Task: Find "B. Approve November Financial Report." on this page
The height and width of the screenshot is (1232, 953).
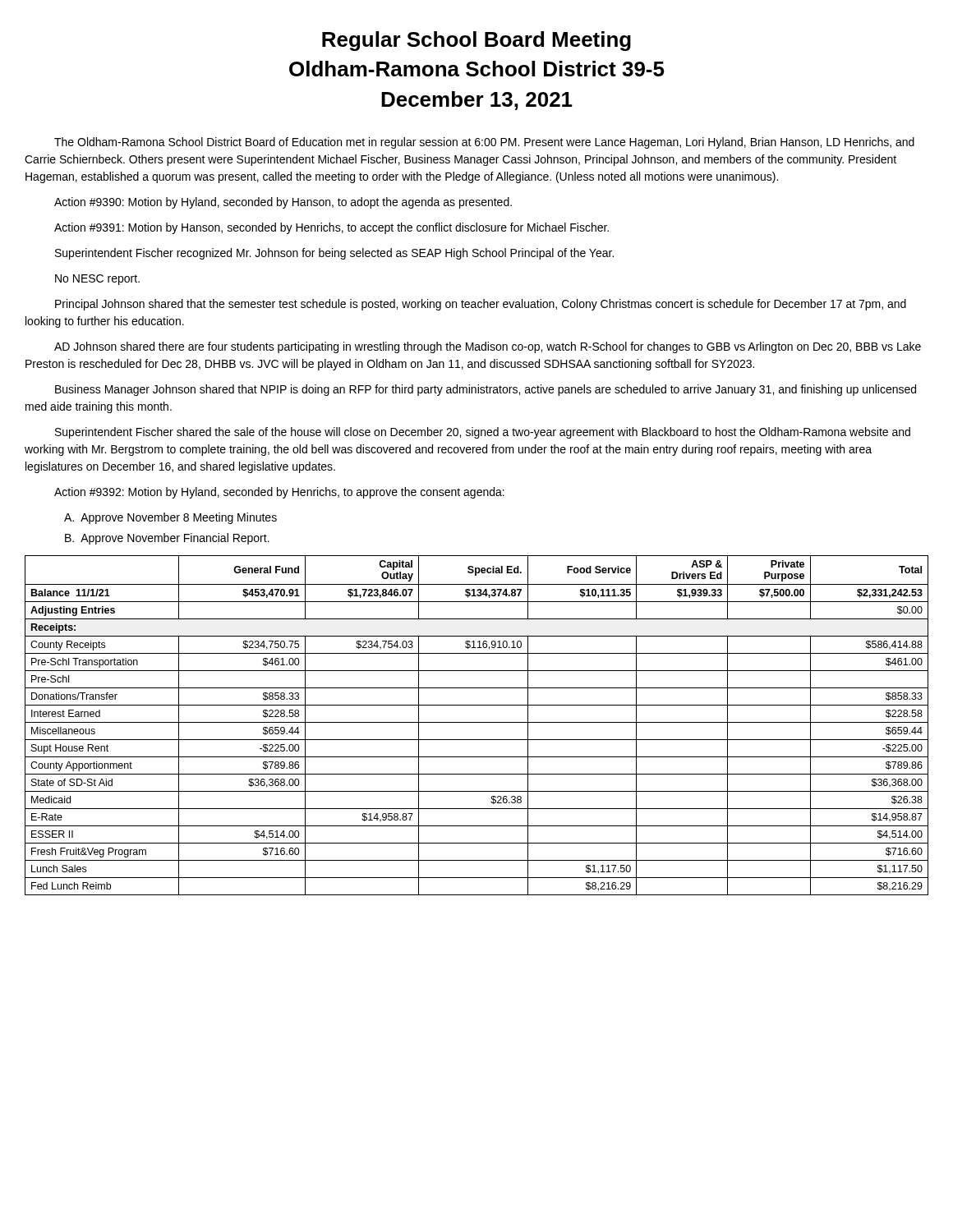Action: click(x=167, y=538)
